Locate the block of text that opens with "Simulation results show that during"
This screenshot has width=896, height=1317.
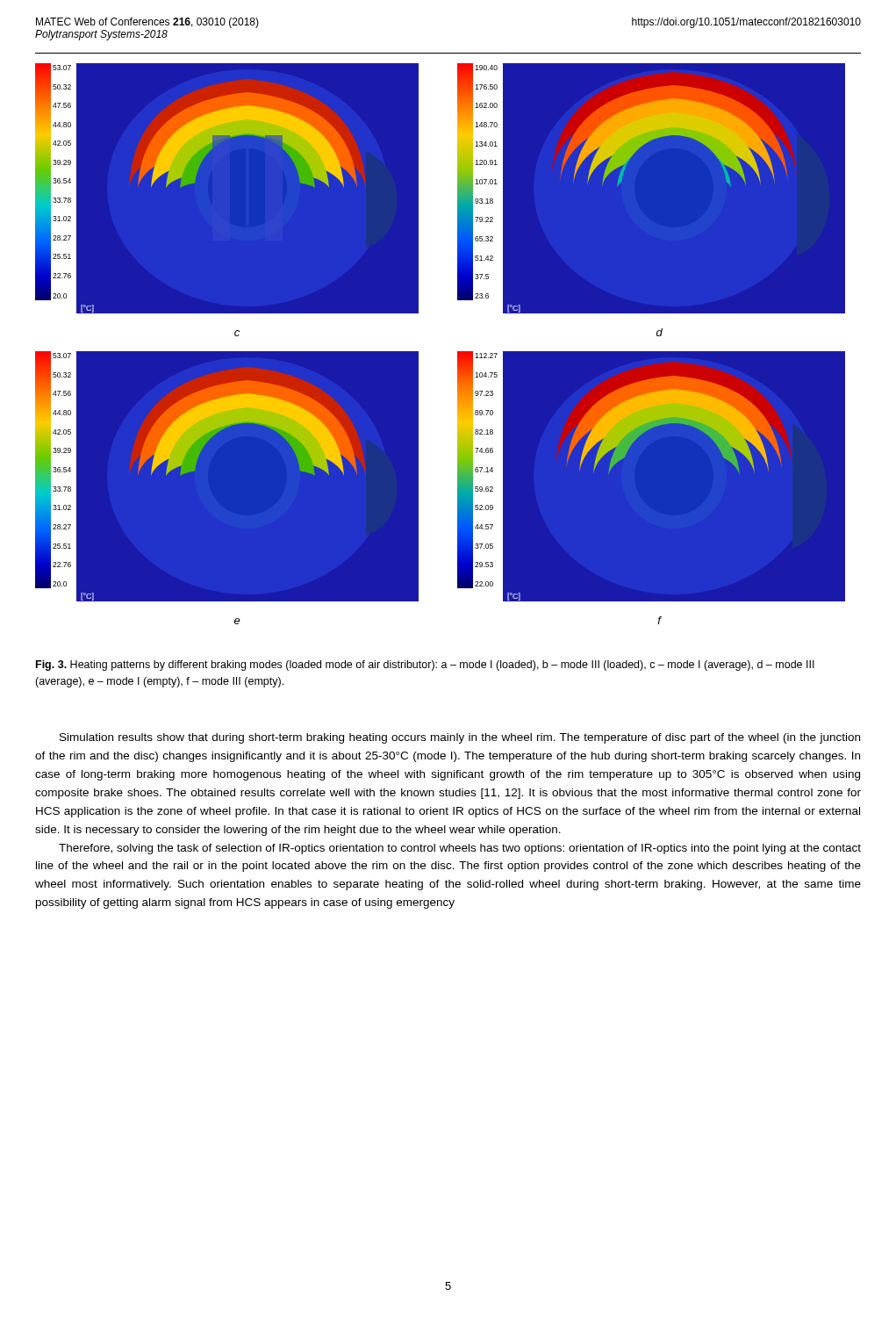click(448, 821)
